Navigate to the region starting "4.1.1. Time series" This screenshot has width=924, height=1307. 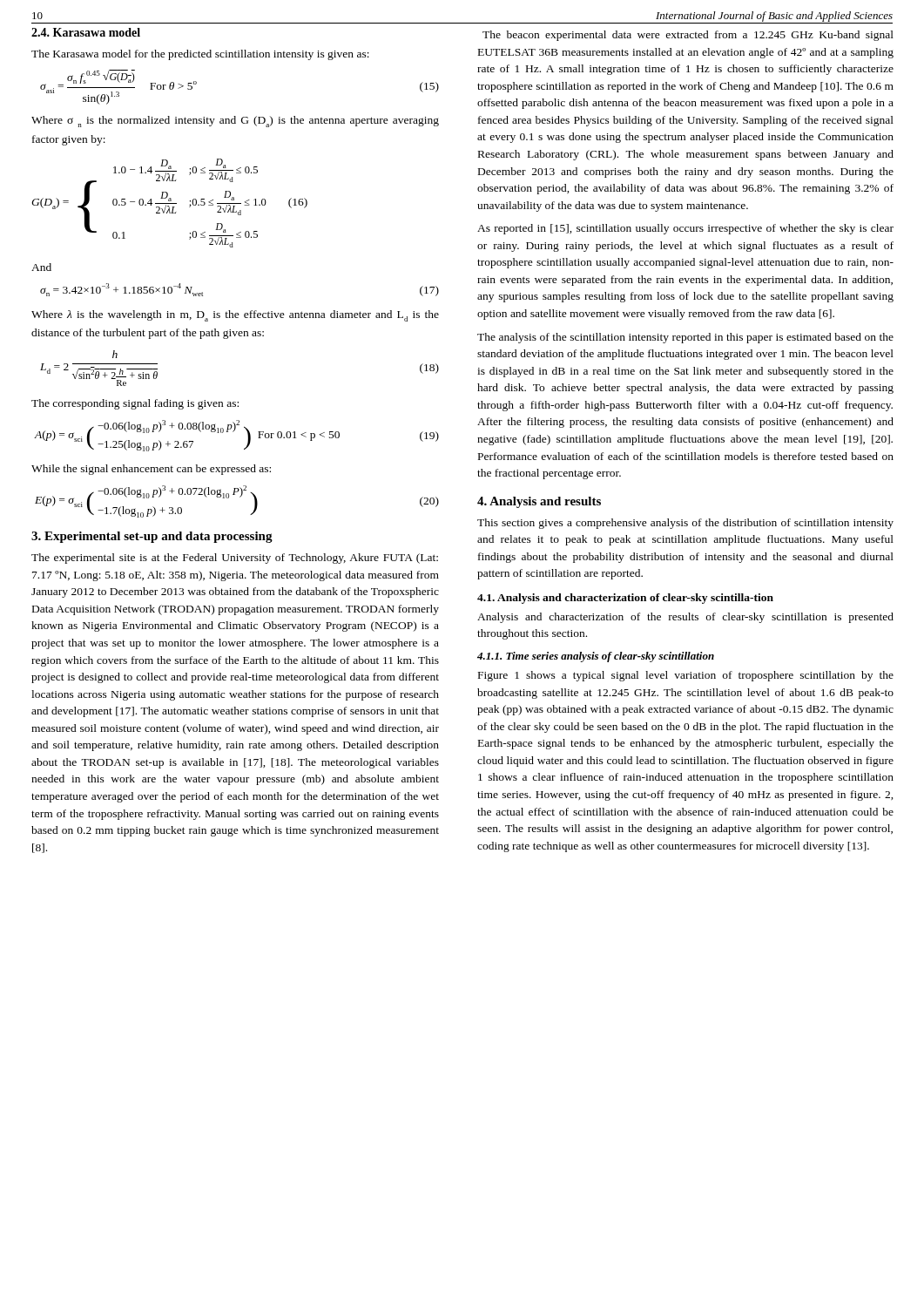click(685, 656)
